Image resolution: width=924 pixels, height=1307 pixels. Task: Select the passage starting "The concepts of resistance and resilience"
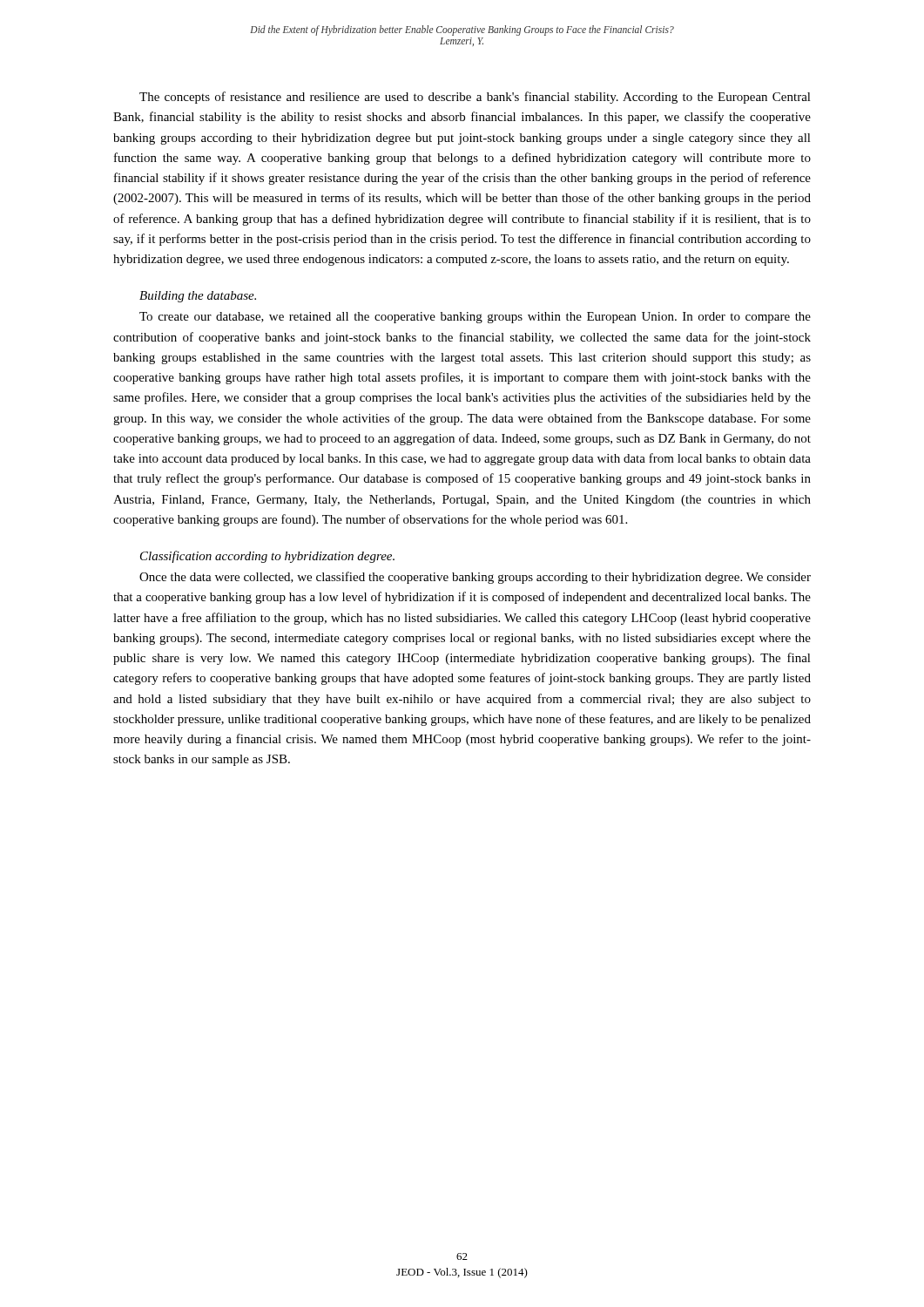(462, 178)
